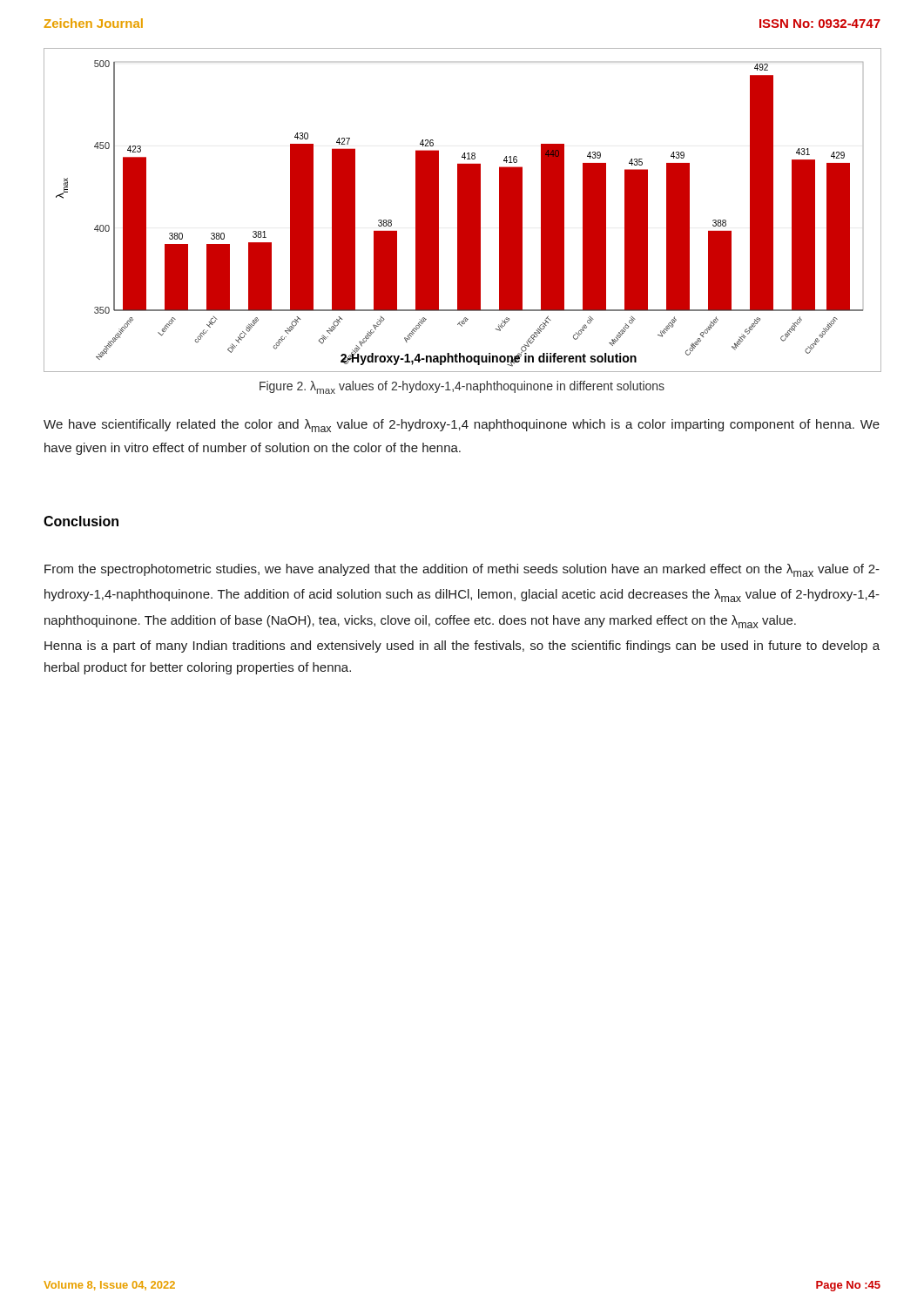Find the block on this page that starts "We have scientifically related the color"
924x1307 pixels.
click(462, 436)
